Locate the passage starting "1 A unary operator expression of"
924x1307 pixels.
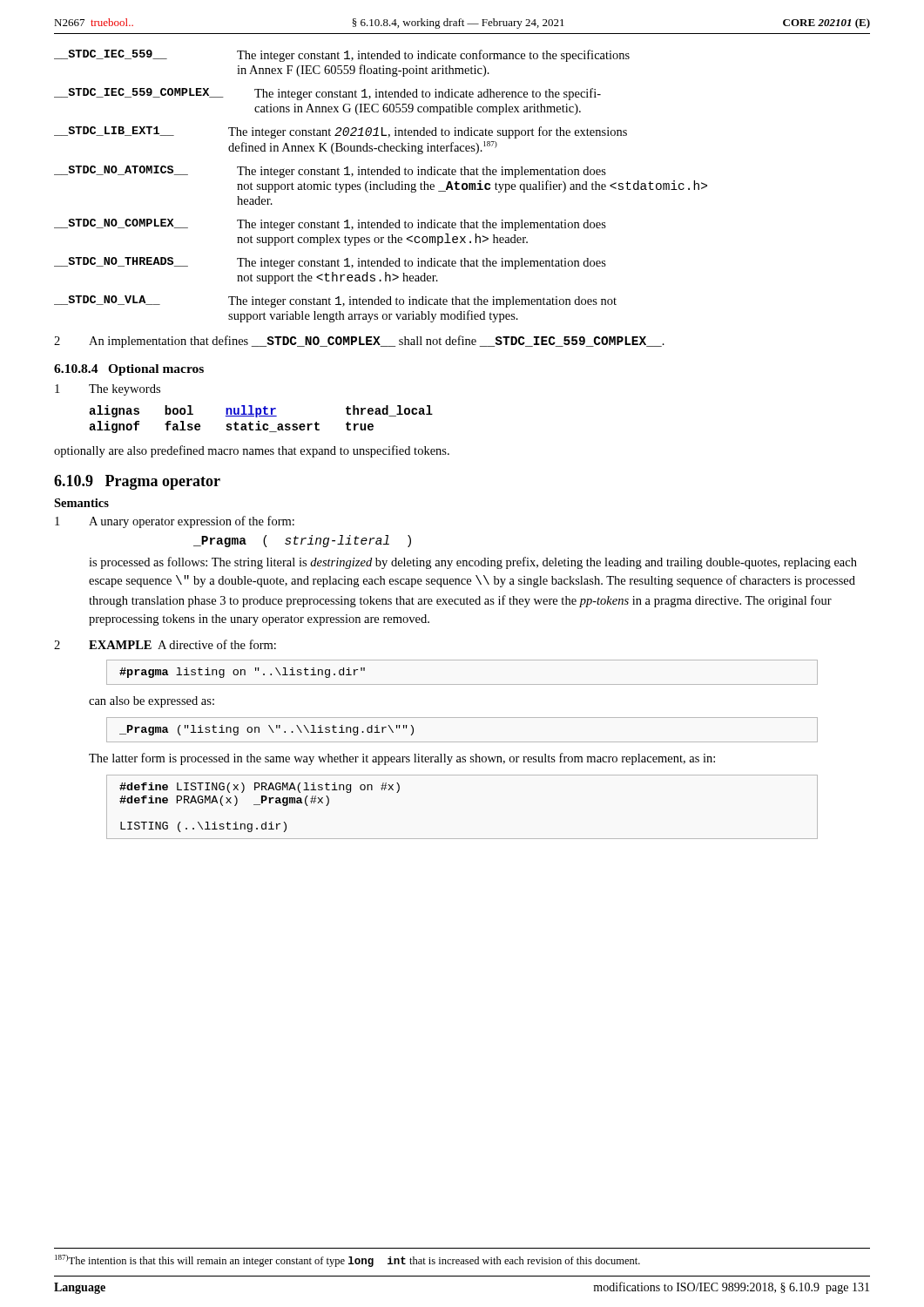(x=175, y=522)
